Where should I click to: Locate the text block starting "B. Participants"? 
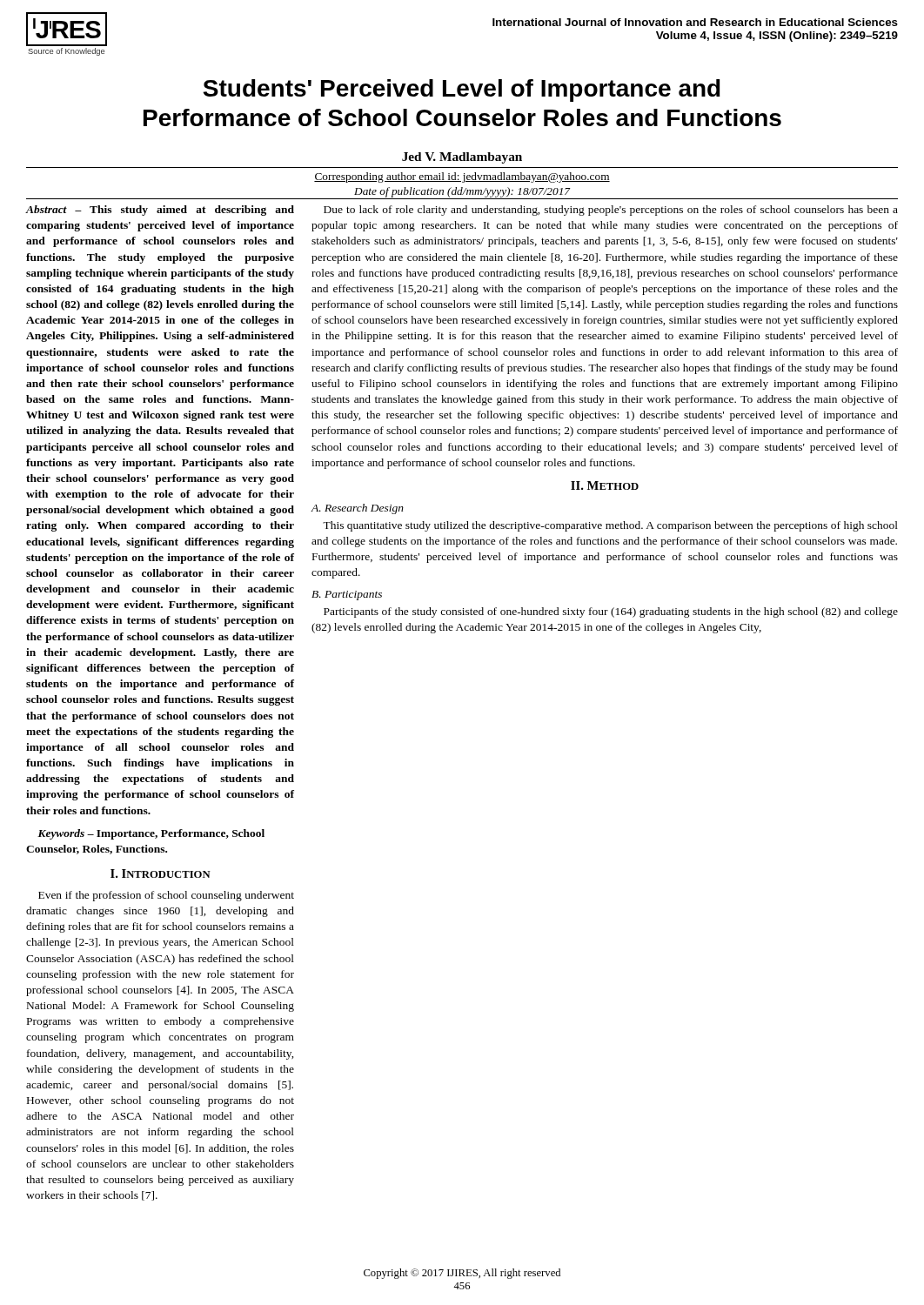(x=347, y=593)
